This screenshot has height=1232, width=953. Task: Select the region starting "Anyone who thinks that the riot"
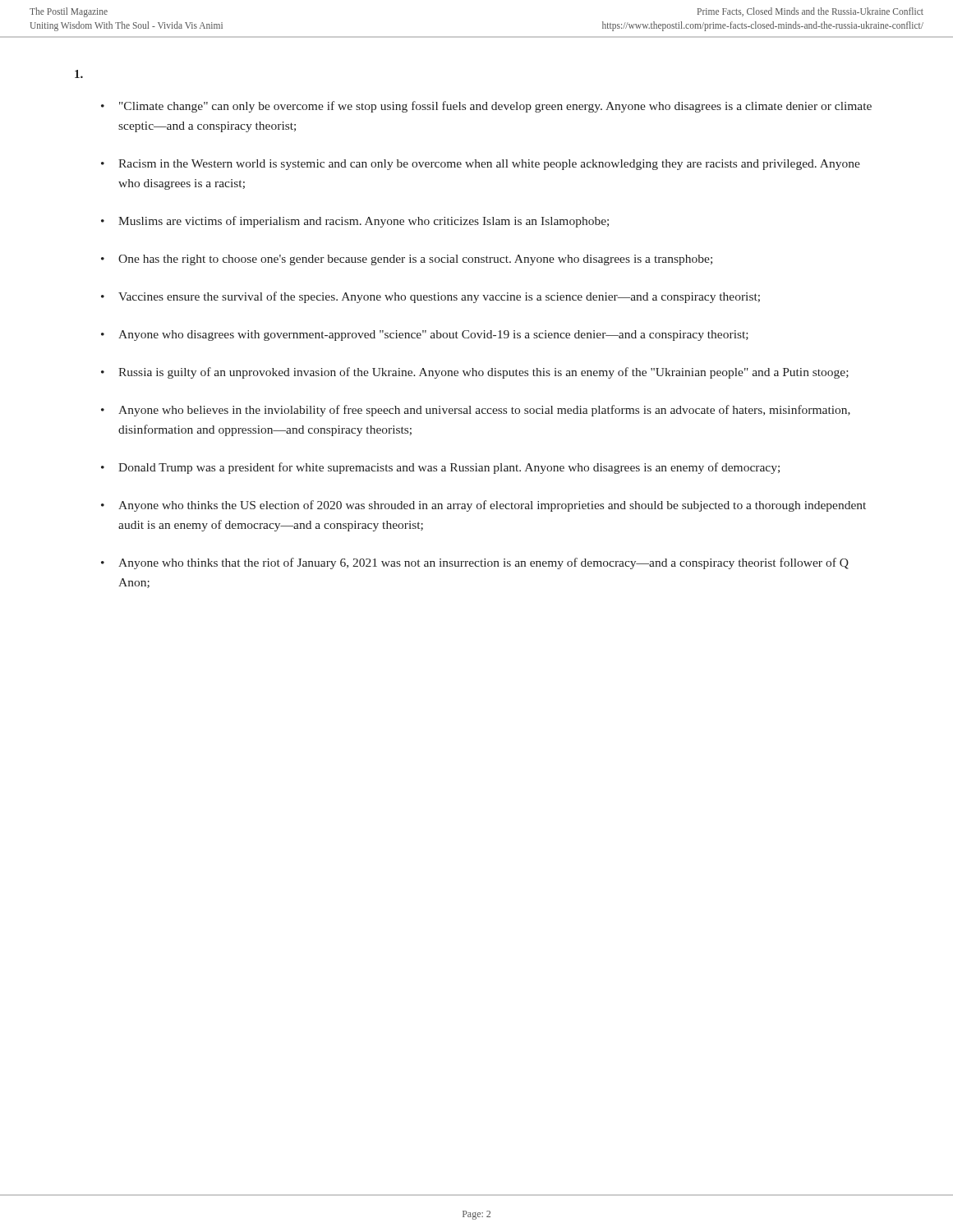(x=483, y=572)
